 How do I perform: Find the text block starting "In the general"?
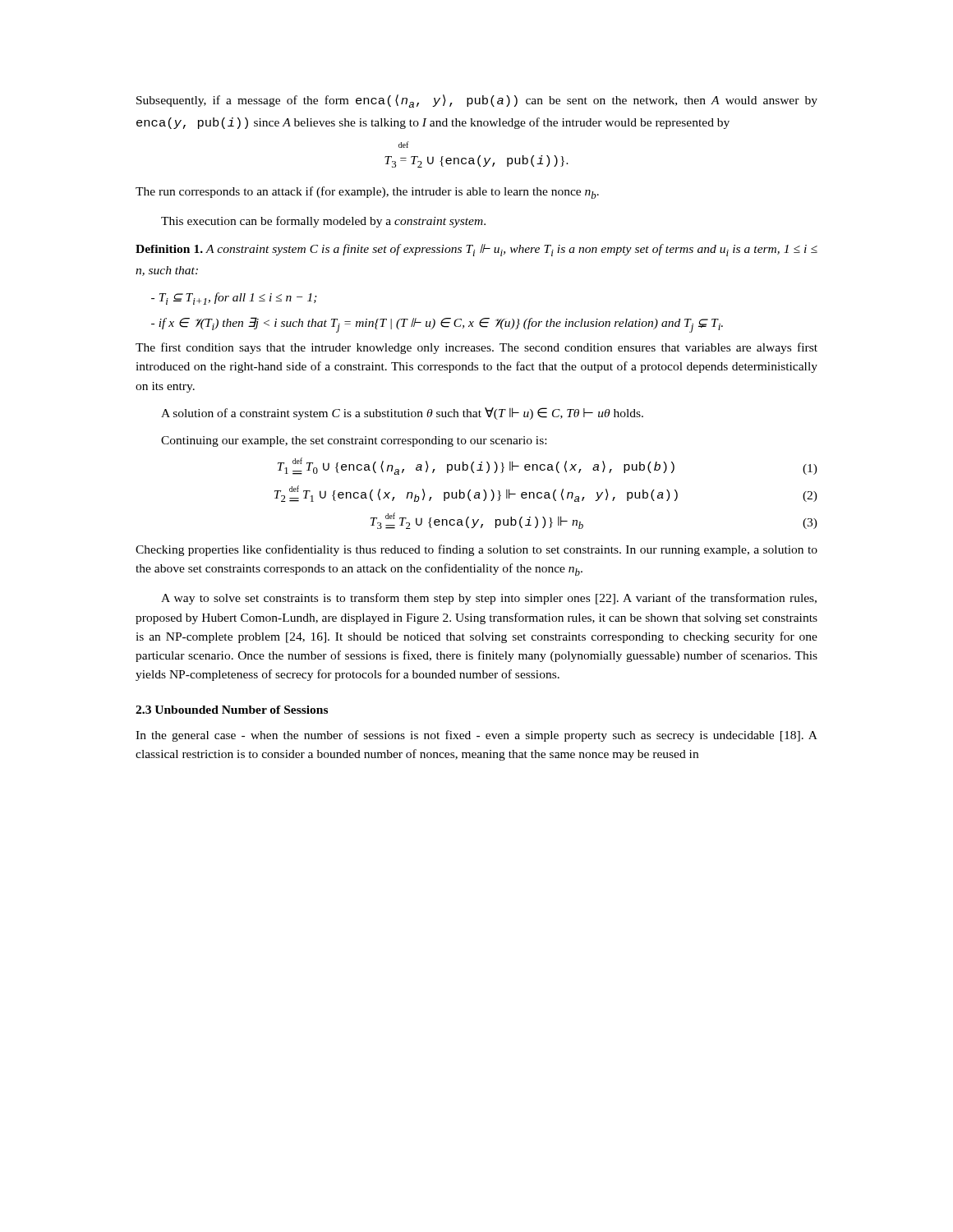tap(476, 744)
